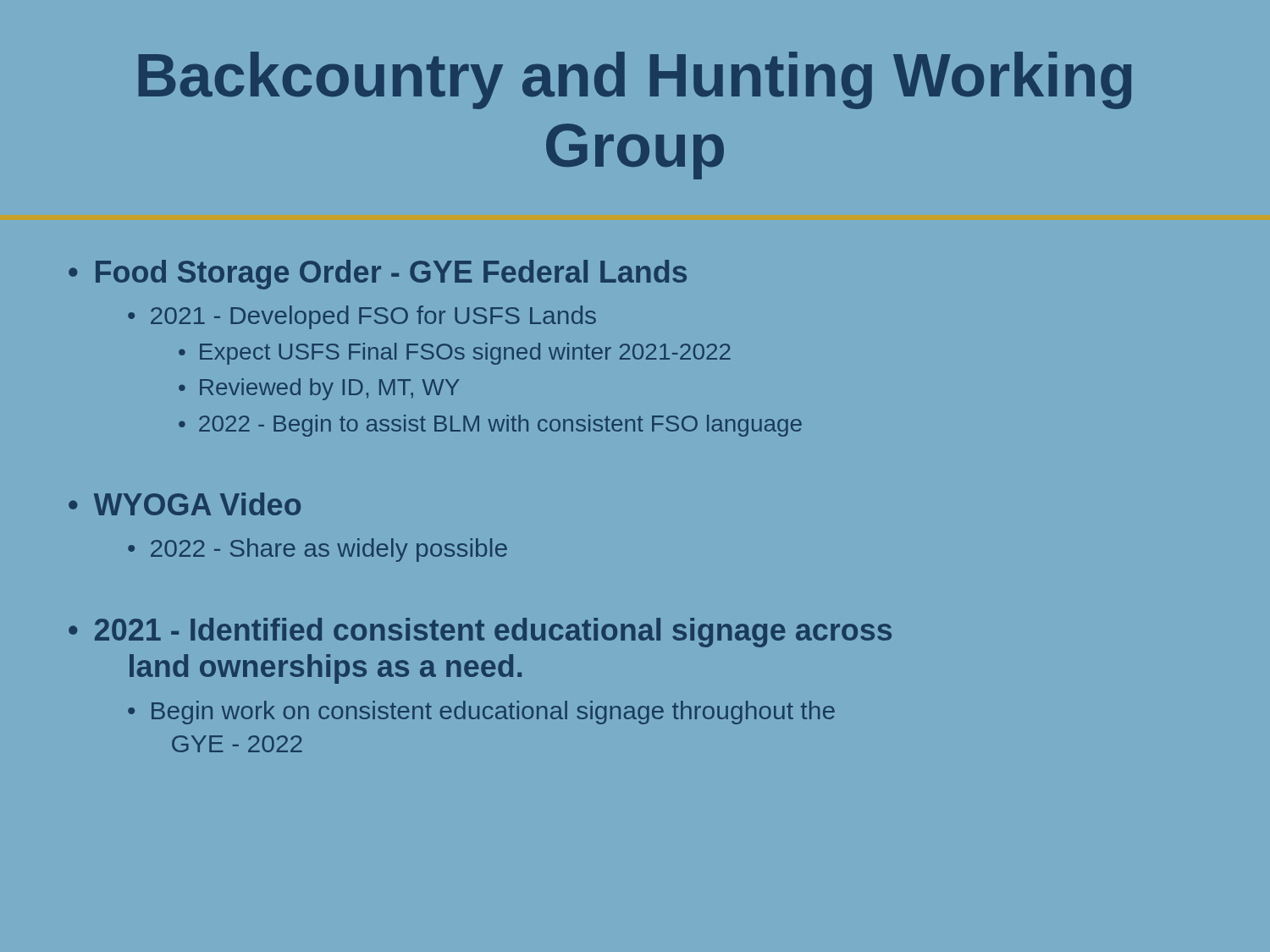This screenshot has height=952, width=1270.
Task: Find the passage starting "• Begin work on consistent"
Action: [x=481, y=727]
